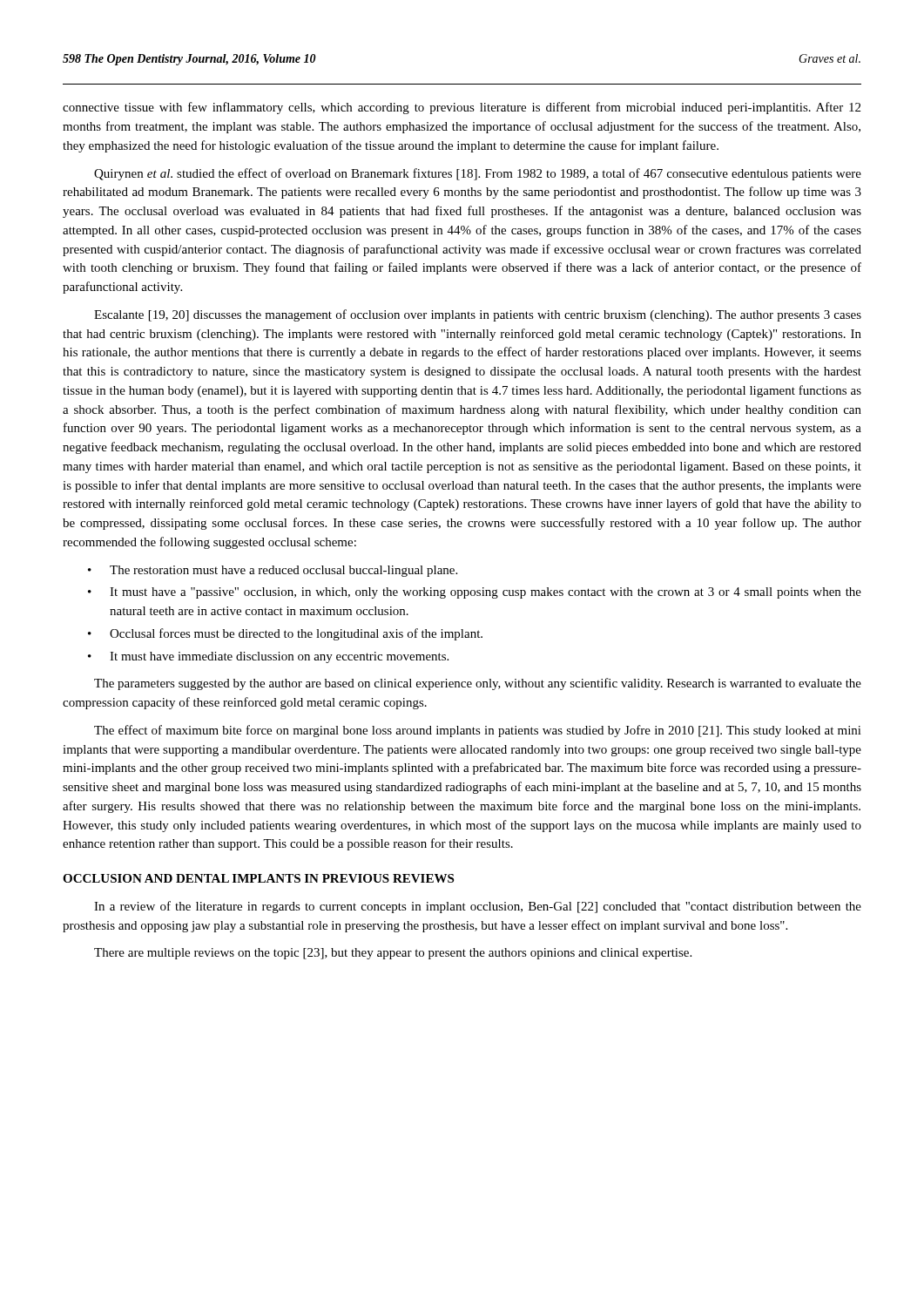Image resolution: width=924 pixels, height=1307 pixels.
Task: Find the block on this page that starts "• It must have a "passive""
Action: (474, 601)
